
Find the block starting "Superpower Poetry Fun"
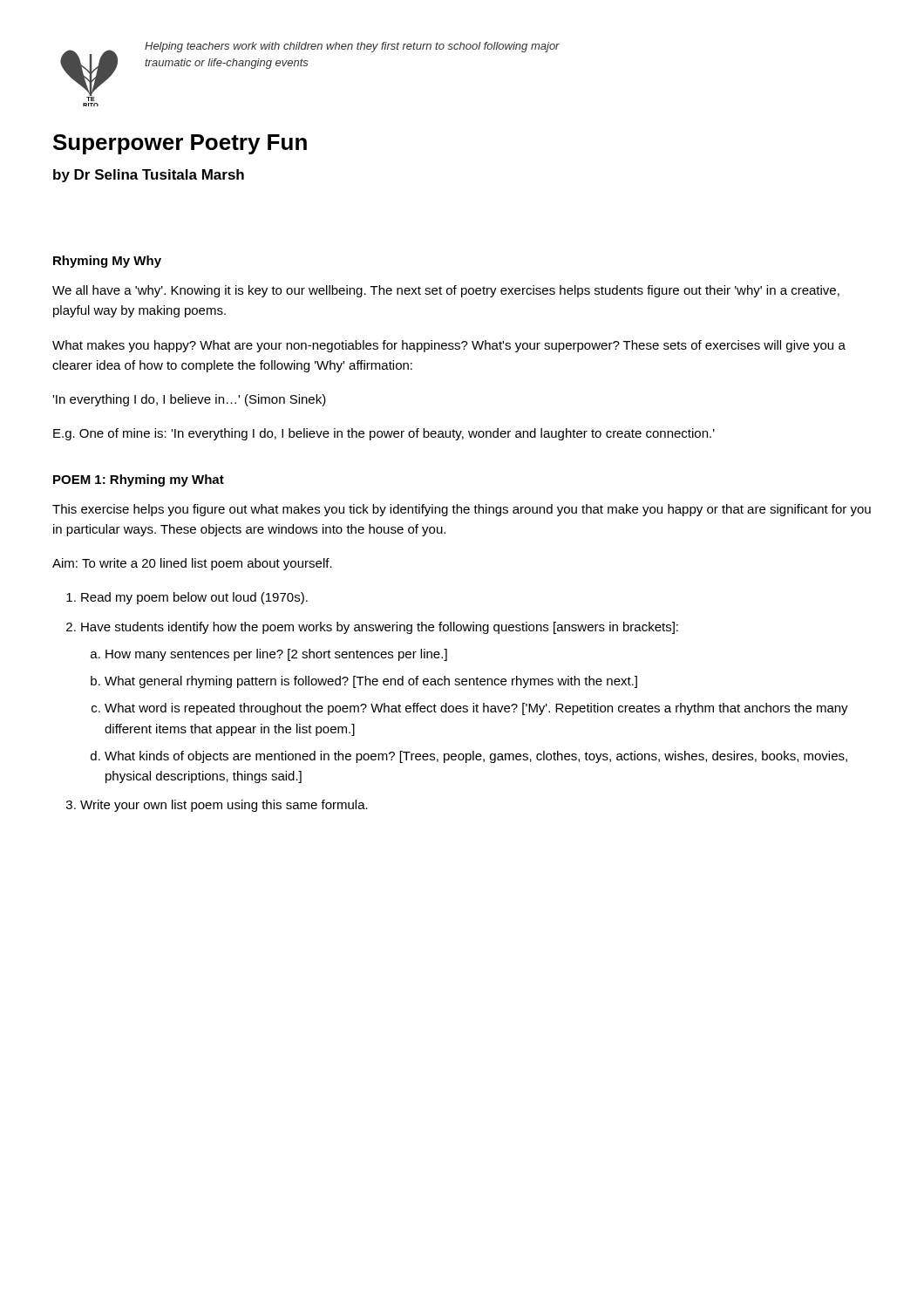coord(180,142)
